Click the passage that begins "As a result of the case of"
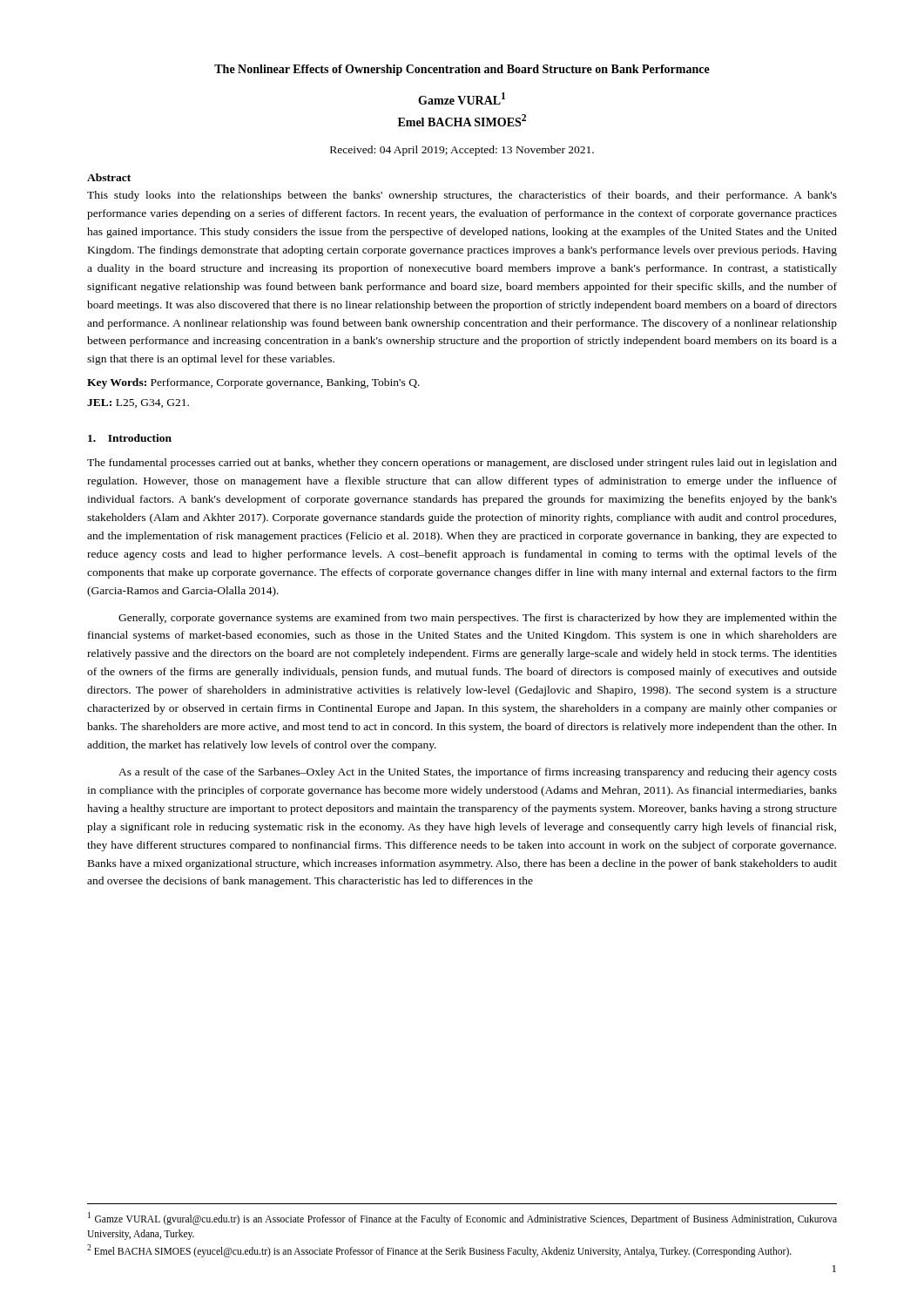This screenshot has height=1307, width=924. 462,826
